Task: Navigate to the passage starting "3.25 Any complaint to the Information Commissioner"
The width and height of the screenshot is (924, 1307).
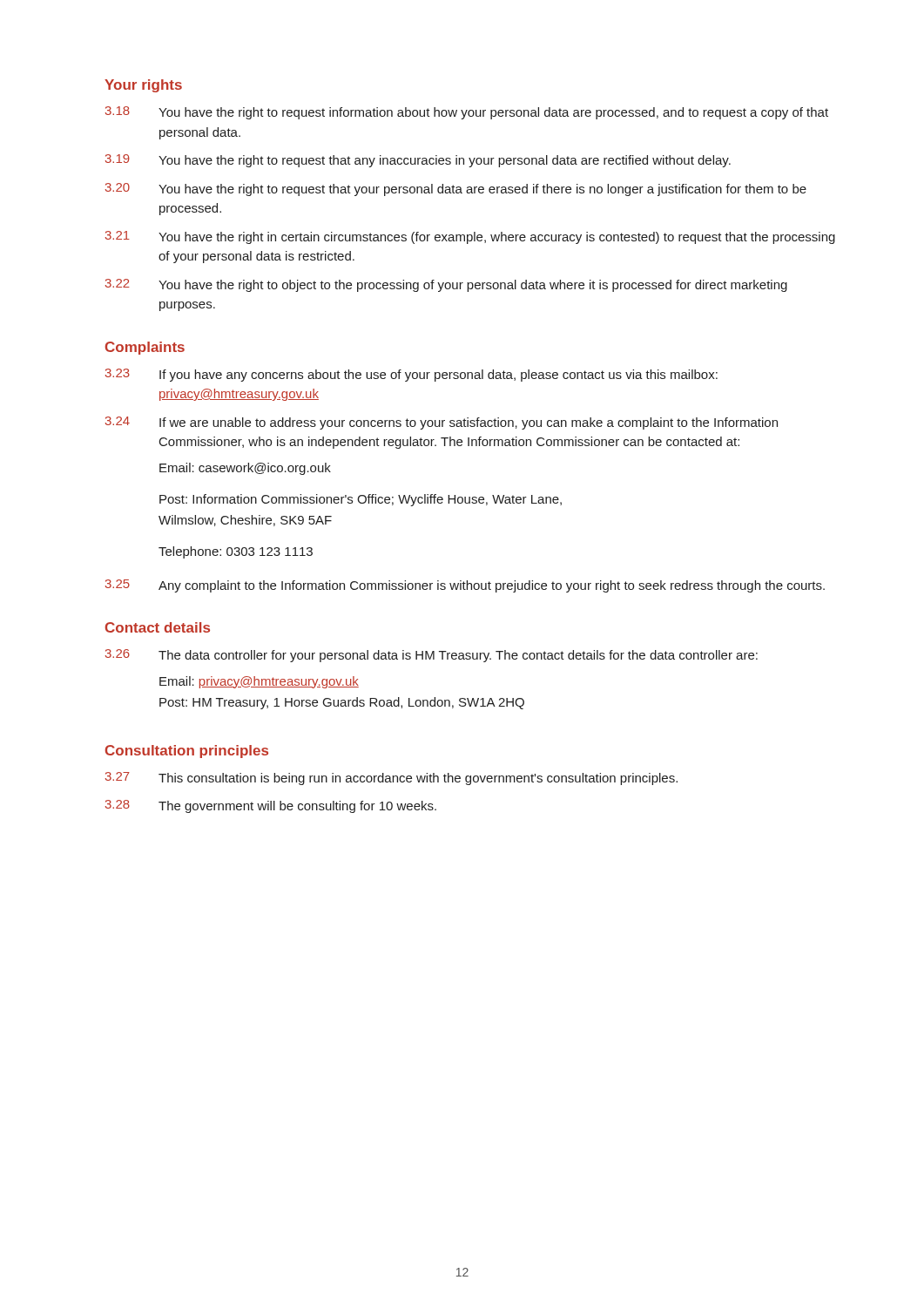Action: (465, 585)
